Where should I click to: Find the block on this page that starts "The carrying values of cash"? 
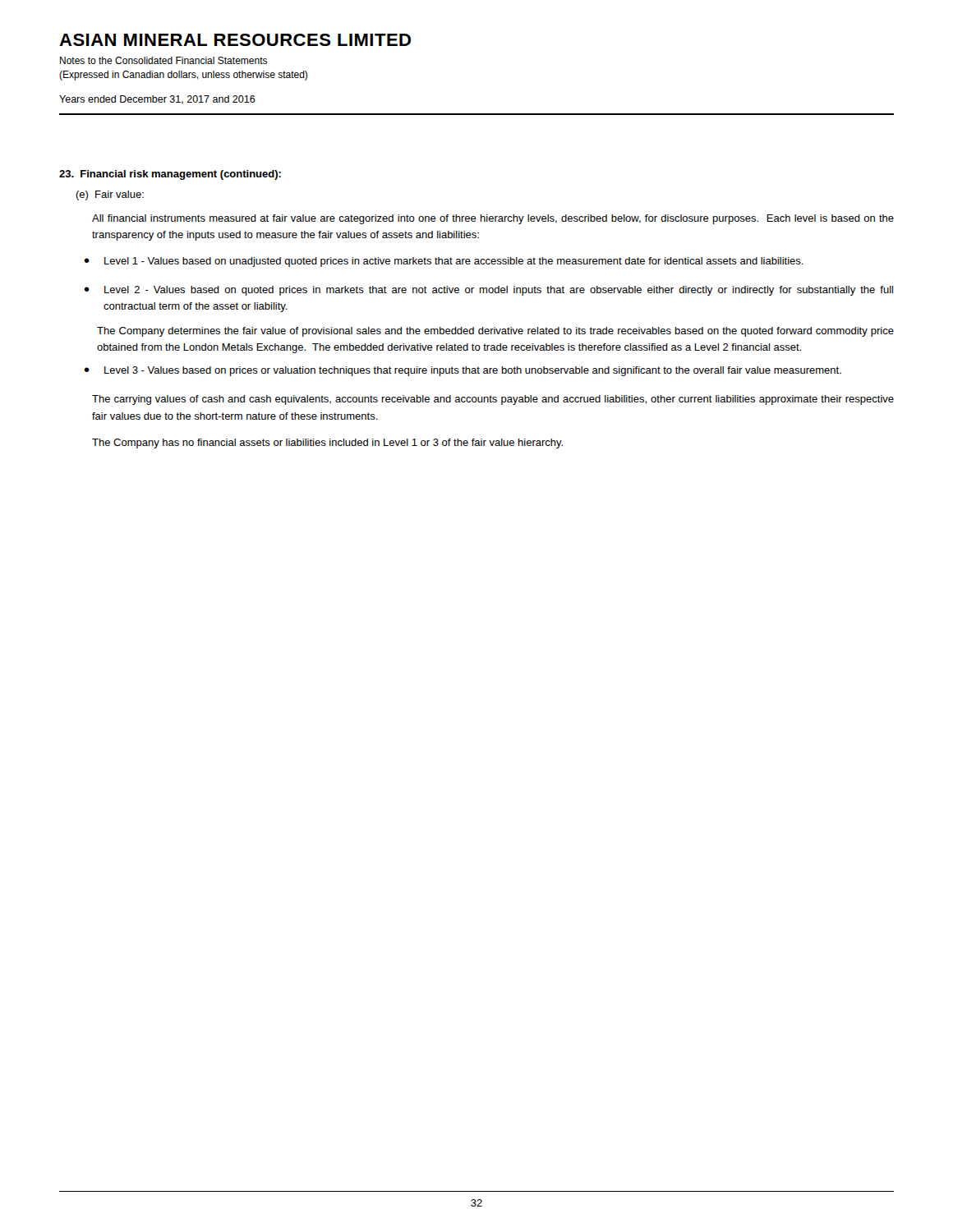[493, 408]
